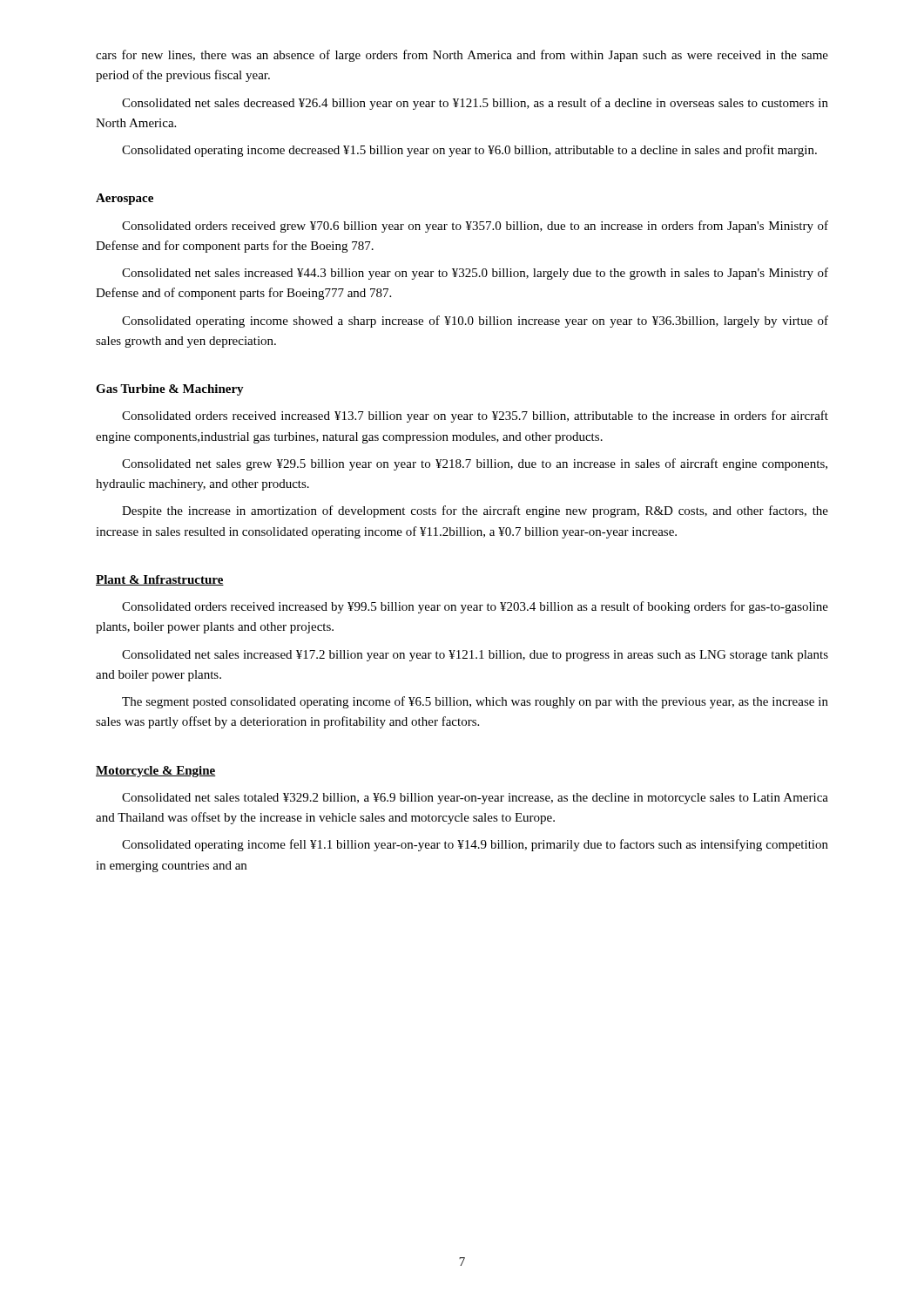Find the text starting "Motorcycle & Engine"
Viewport: 924px width, 1307px height.
156,772
